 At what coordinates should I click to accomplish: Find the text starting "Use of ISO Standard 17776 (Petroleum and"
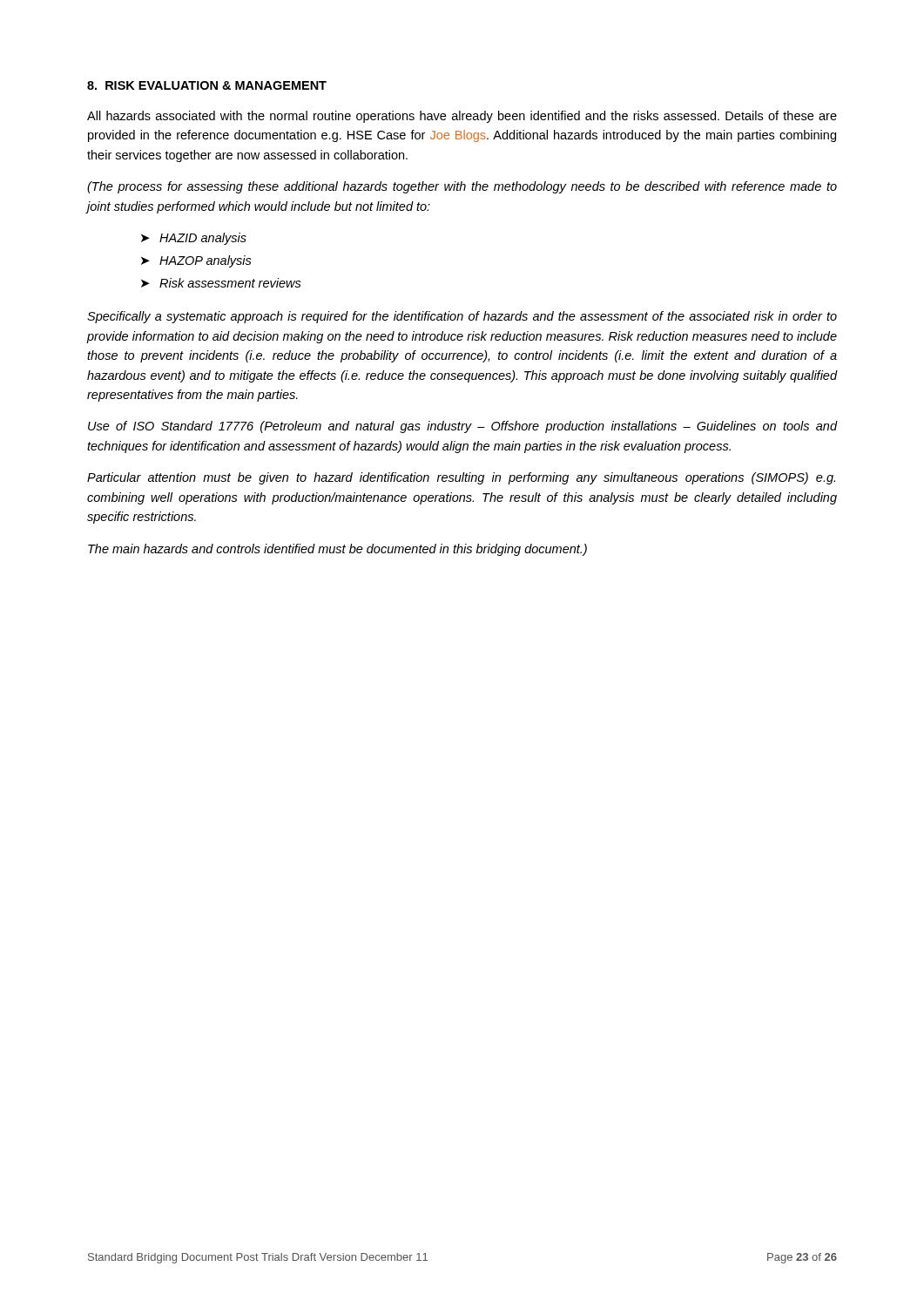coord(462,436)
